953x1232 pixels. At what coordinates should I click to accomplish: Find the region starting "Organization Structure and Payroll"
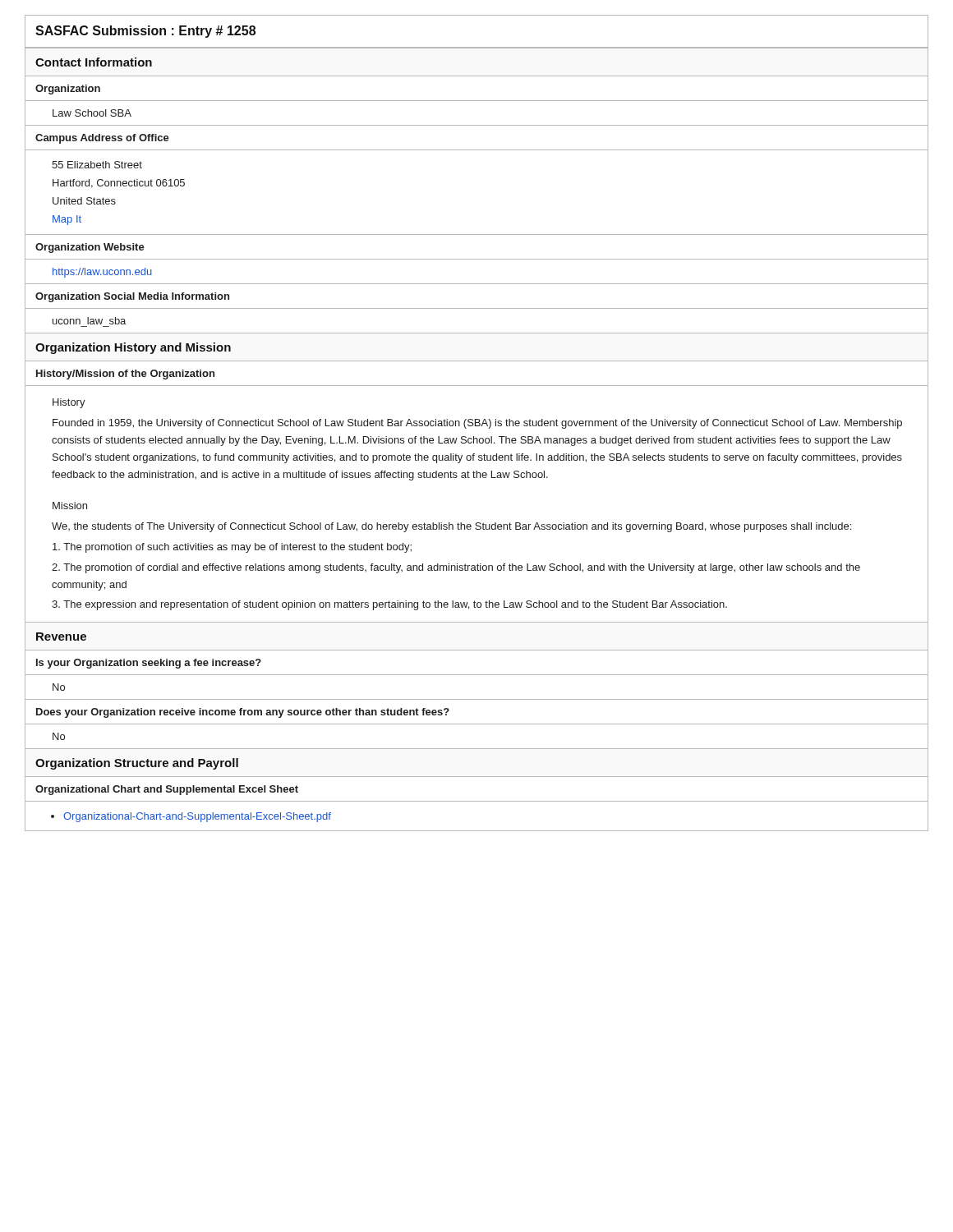coord(137,764)
